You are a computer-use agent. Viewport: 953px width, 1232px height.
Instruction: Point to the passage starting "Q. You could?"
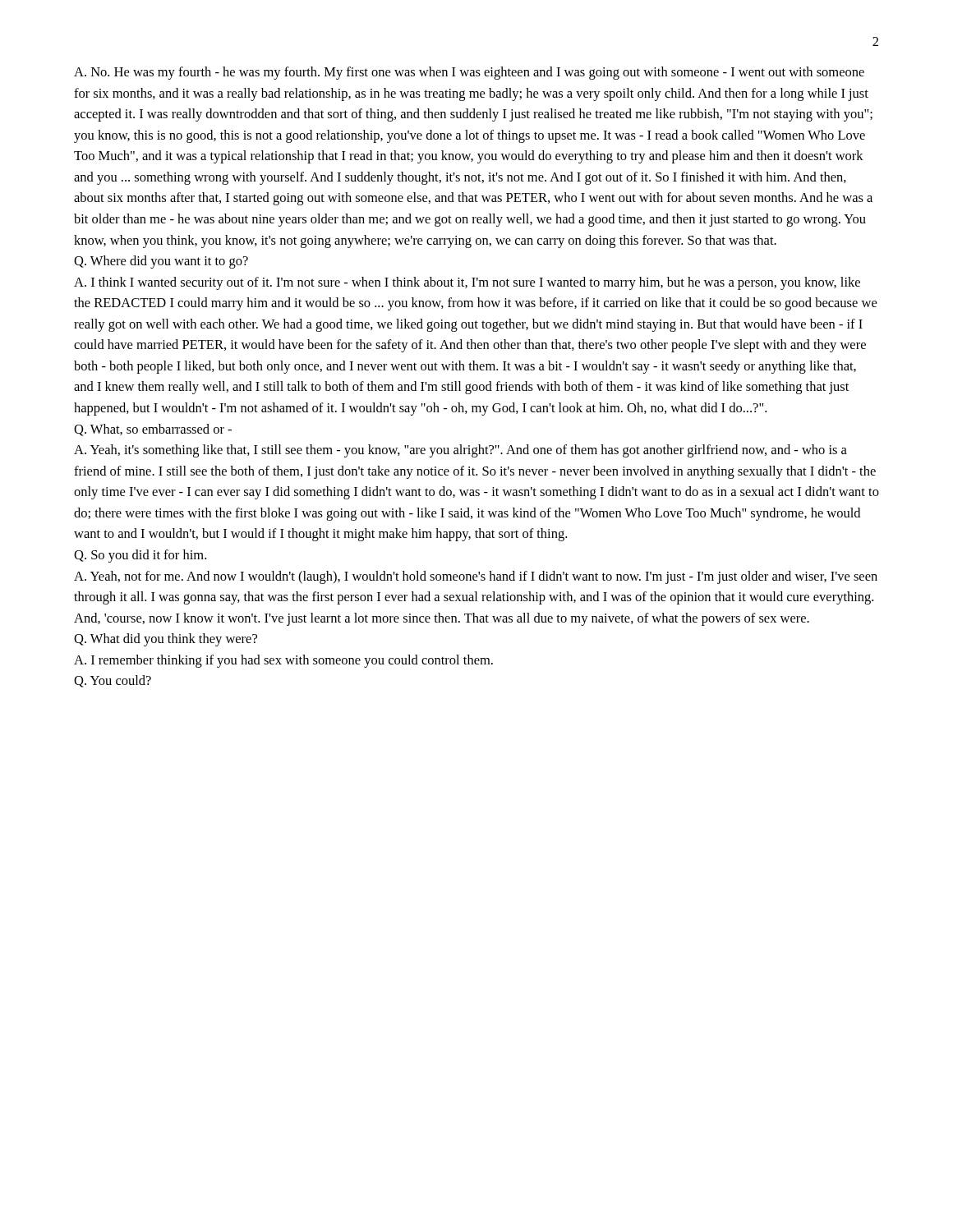113,681
